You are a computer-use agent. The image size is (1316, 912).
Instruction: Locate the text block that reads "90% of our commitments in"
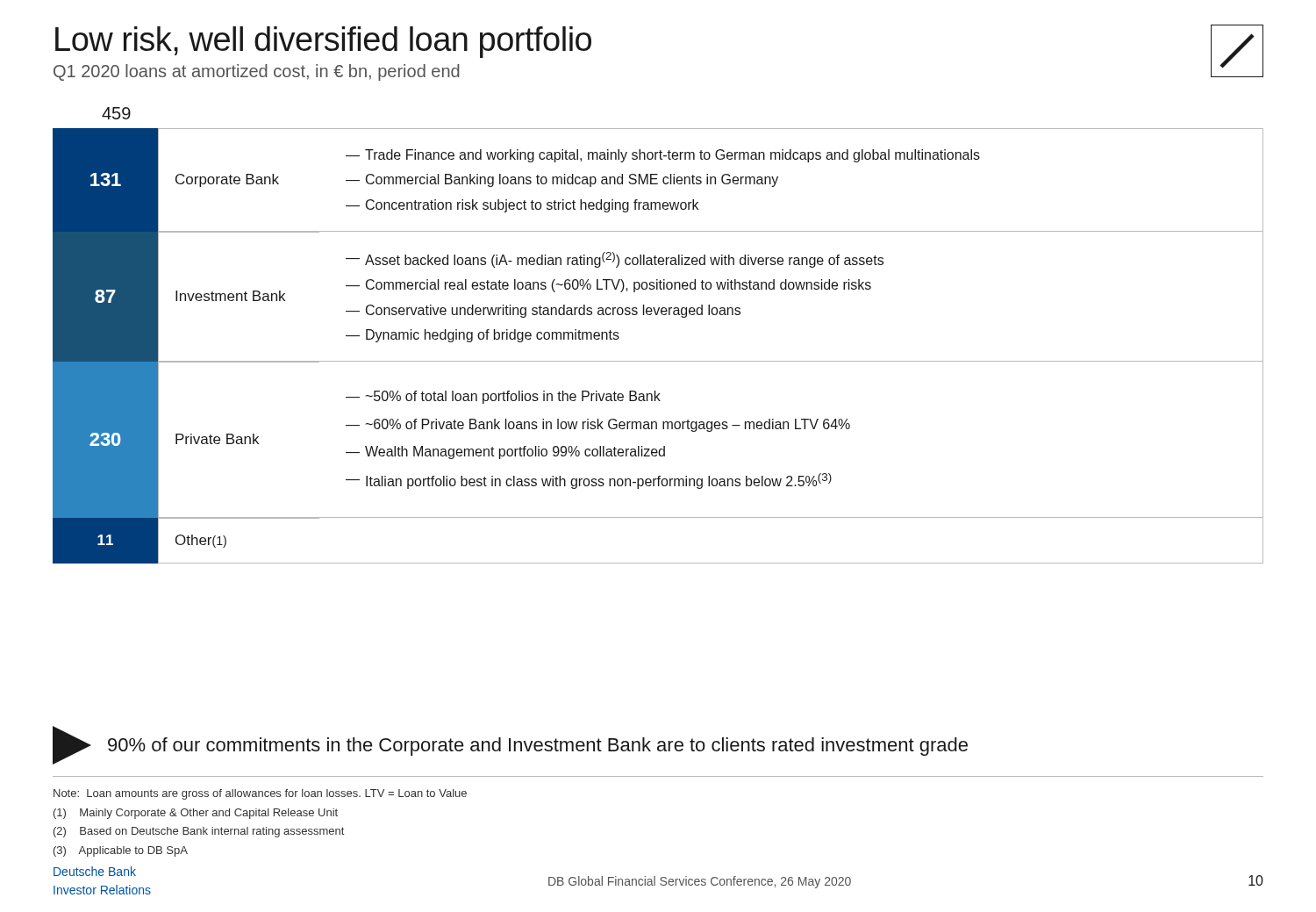click(x=511, y=745)
